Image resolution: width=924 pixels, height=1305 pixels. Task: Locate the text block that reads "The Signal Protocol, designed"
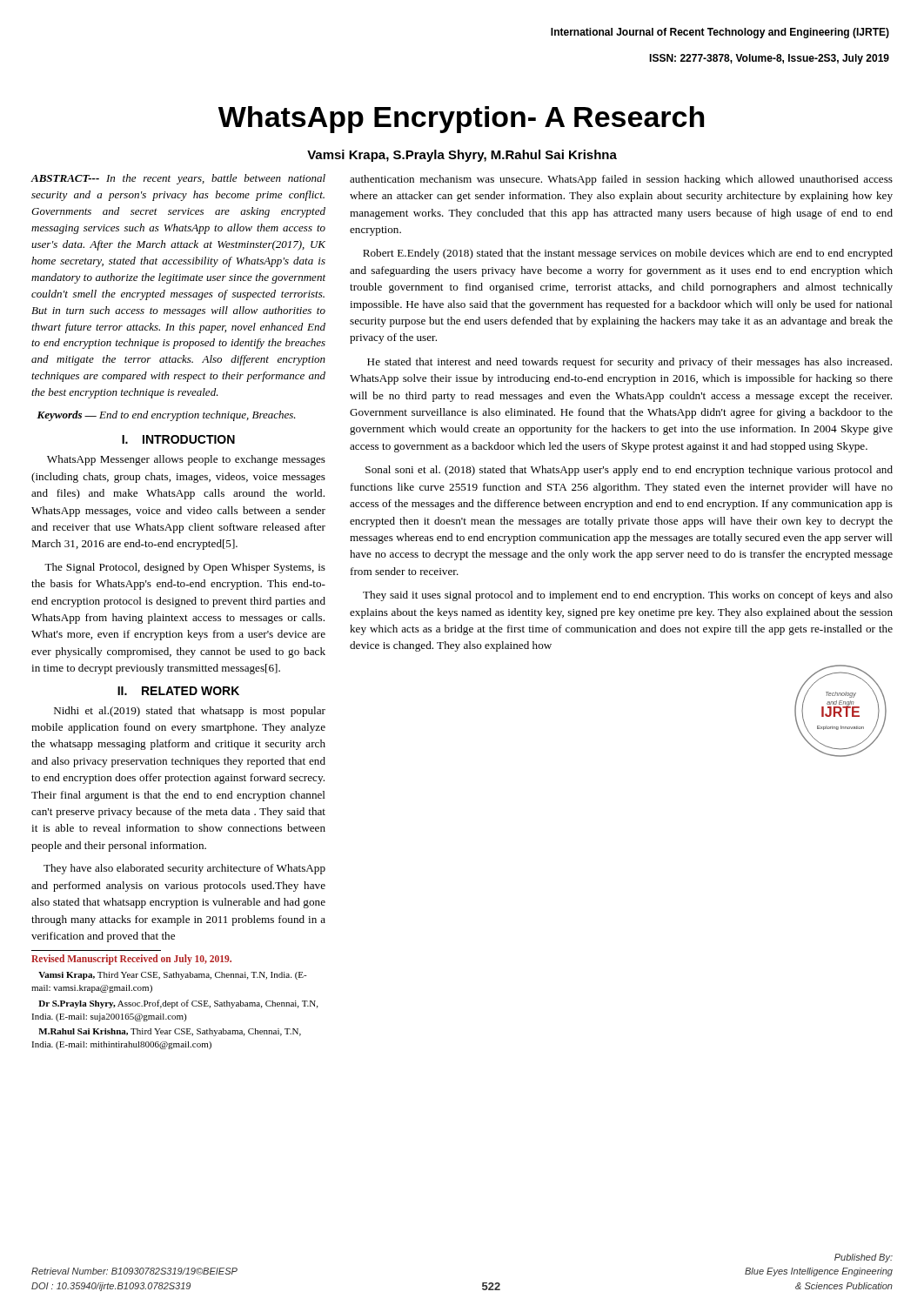[178, 617]
